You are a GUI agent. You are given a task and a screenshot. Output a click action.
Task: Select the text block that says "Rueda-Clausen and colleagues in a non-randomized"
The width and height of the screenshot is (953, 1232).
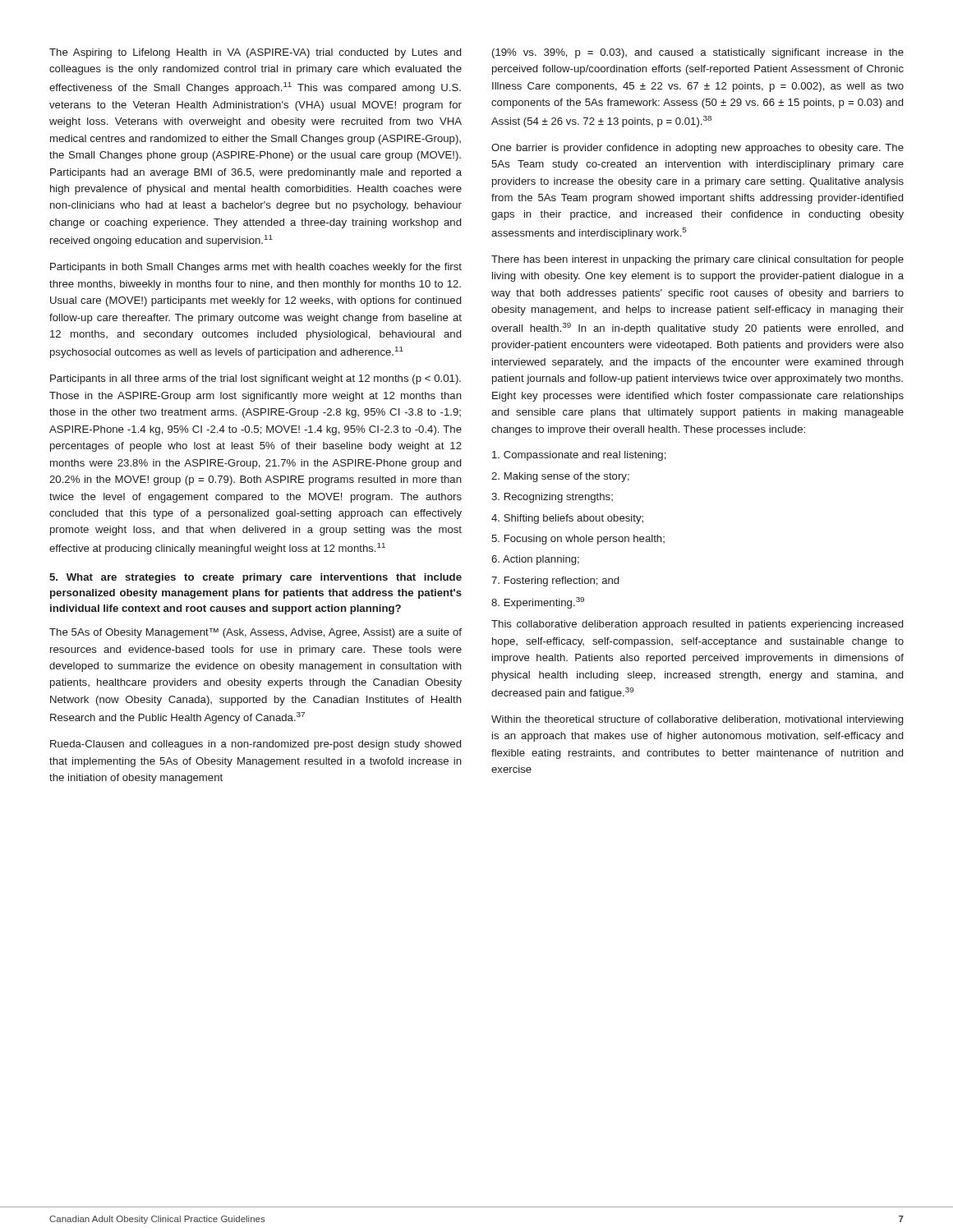point(255,761)
